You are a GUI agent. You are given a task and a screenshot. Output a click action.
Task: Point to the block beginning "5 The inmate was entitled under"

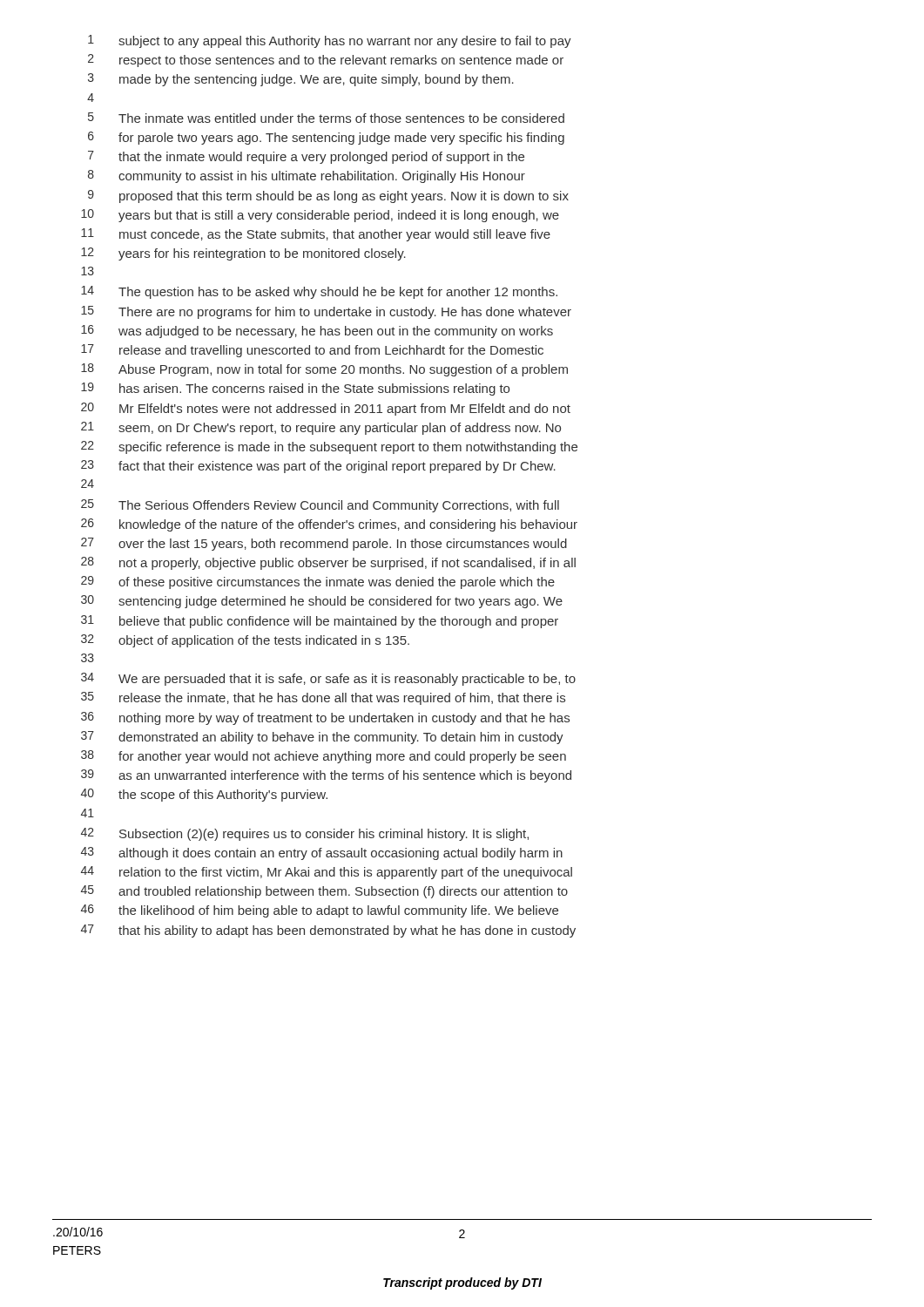462,196
